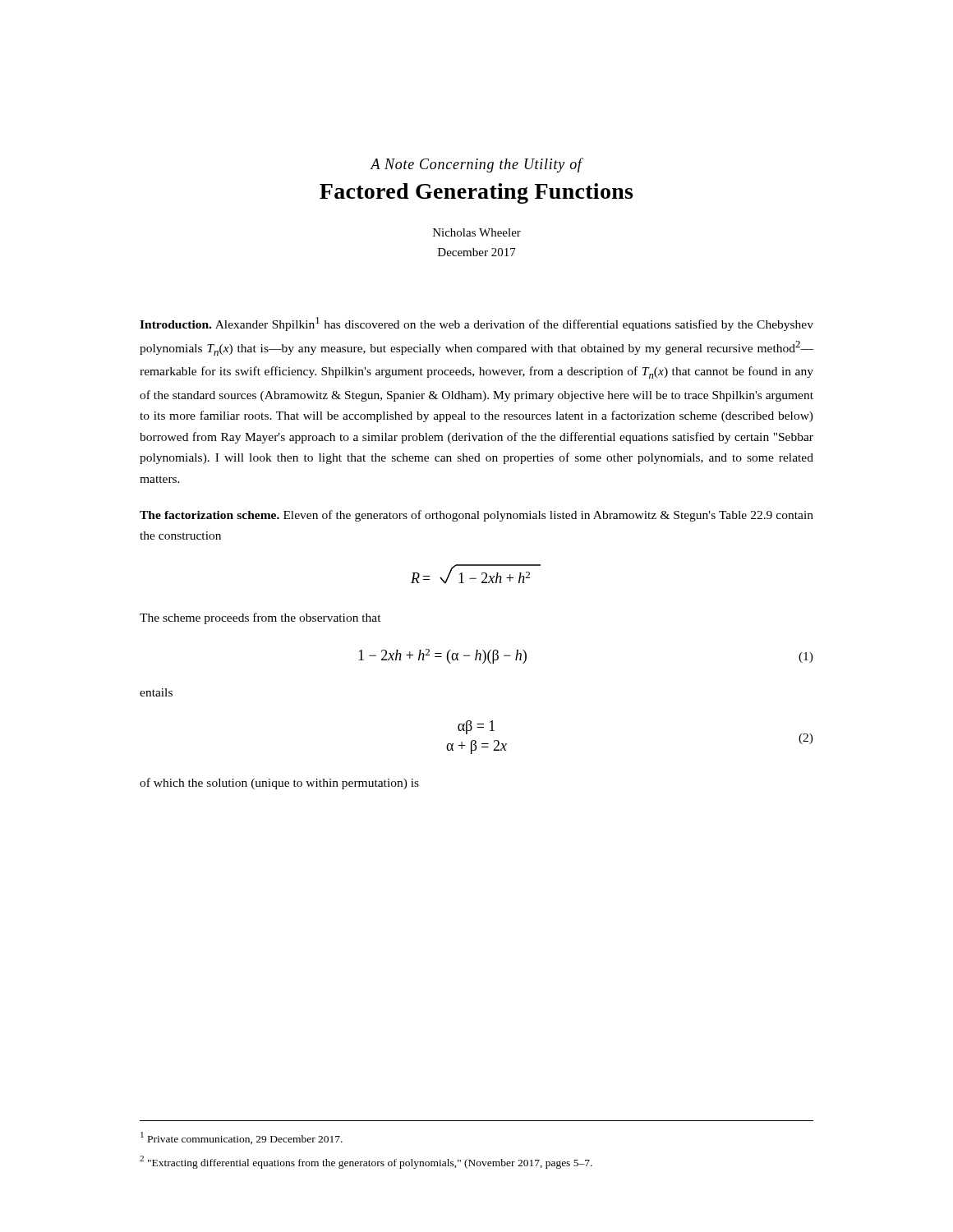Point to the text block starting "R = 1 − 2xh +"

[x=476, y=576]
